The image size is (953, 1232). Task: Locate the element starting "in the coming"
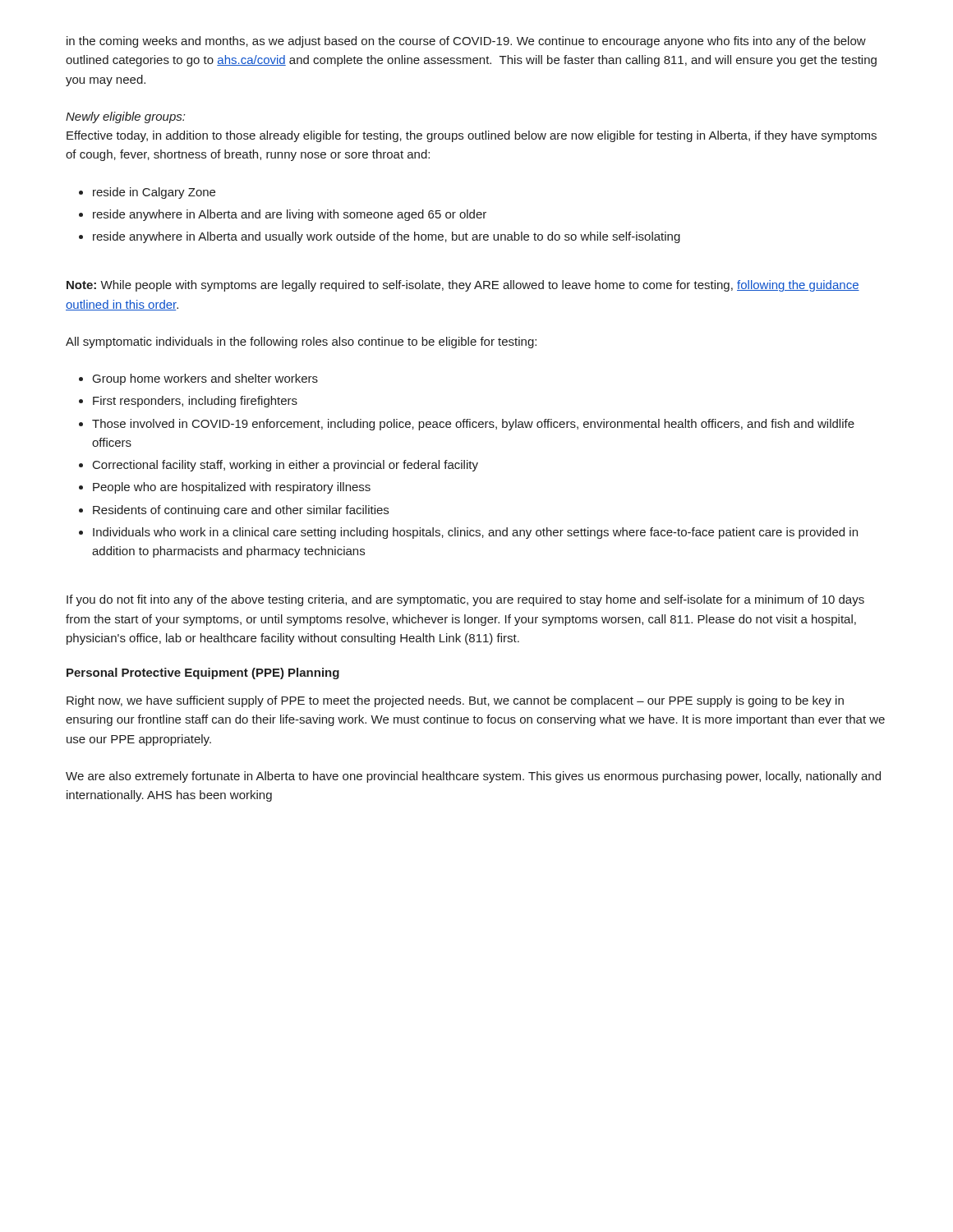tap(471, 60)
